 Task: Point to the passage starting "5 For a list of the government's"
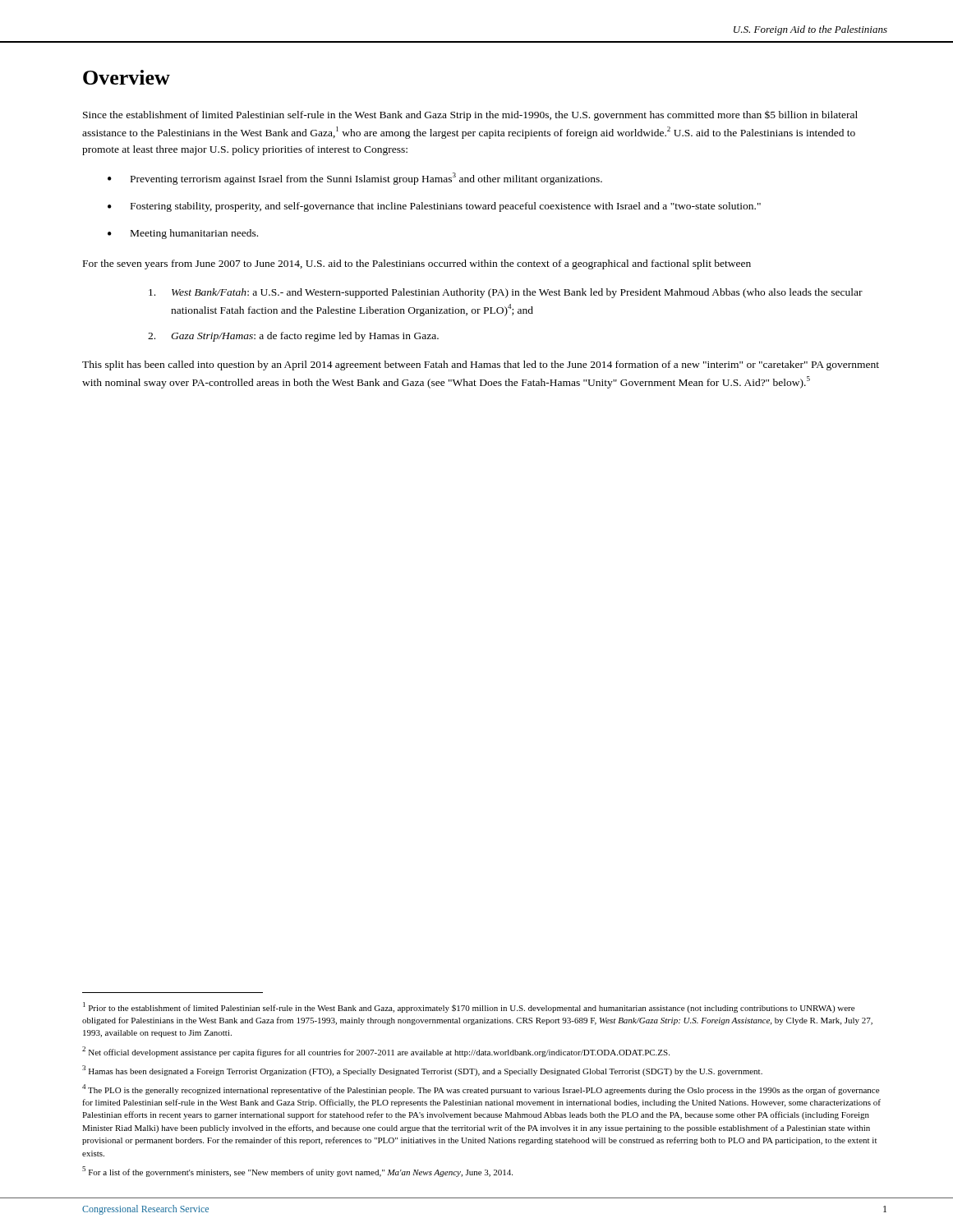(298, 1171)
